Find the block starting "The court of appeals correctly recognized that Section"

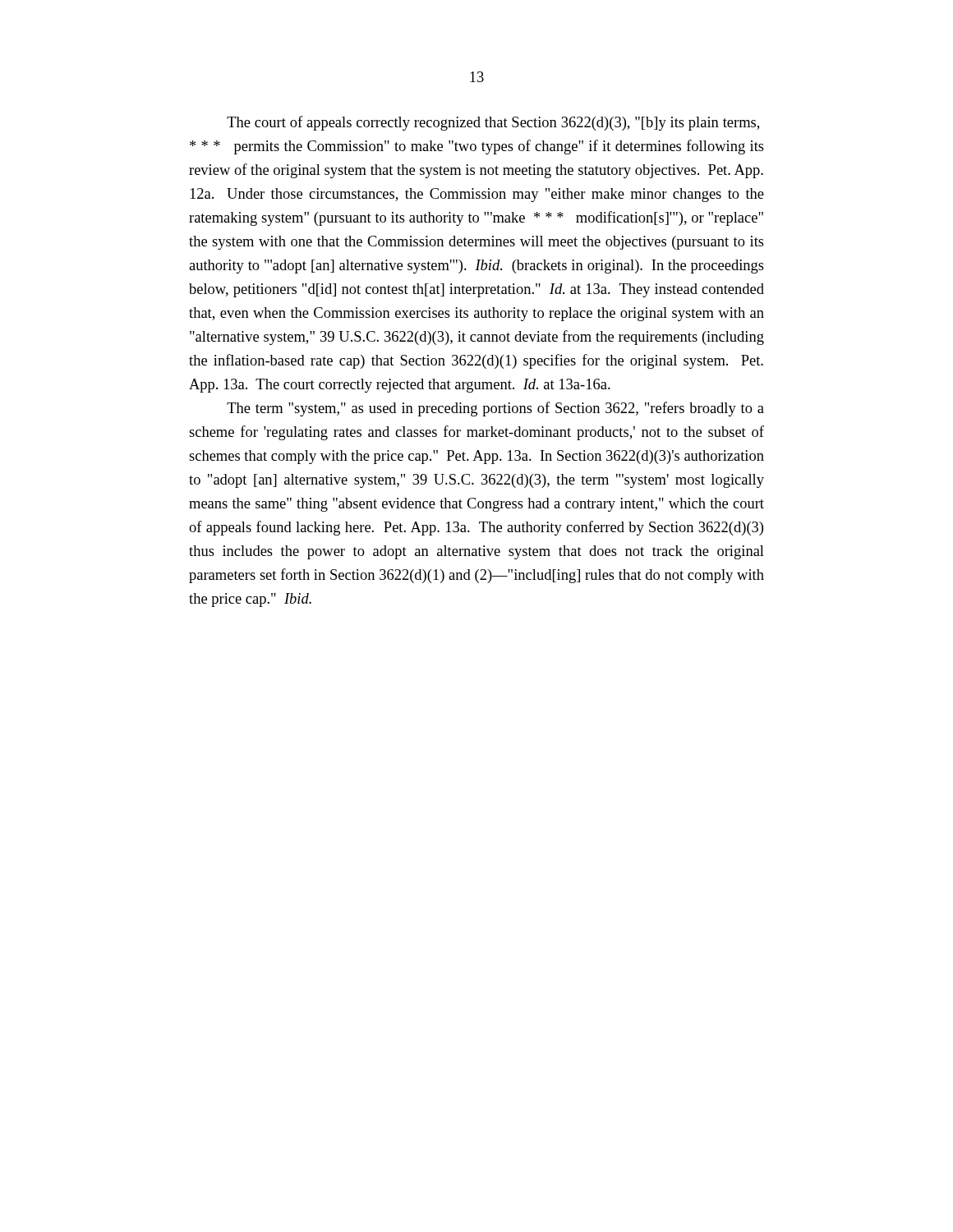(476, 361)
